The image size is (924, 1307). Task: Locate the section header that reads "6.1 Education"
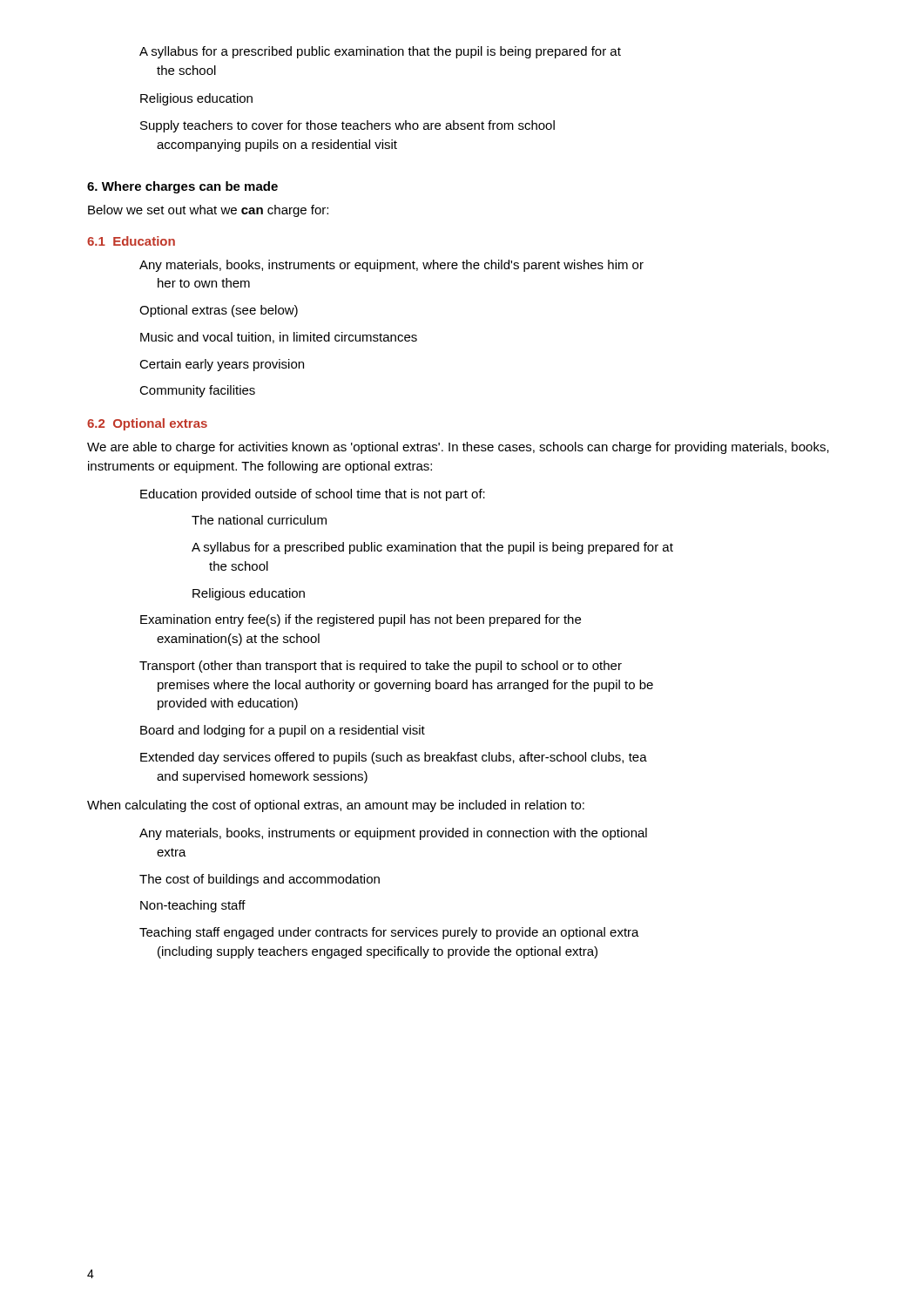point(131,240)
